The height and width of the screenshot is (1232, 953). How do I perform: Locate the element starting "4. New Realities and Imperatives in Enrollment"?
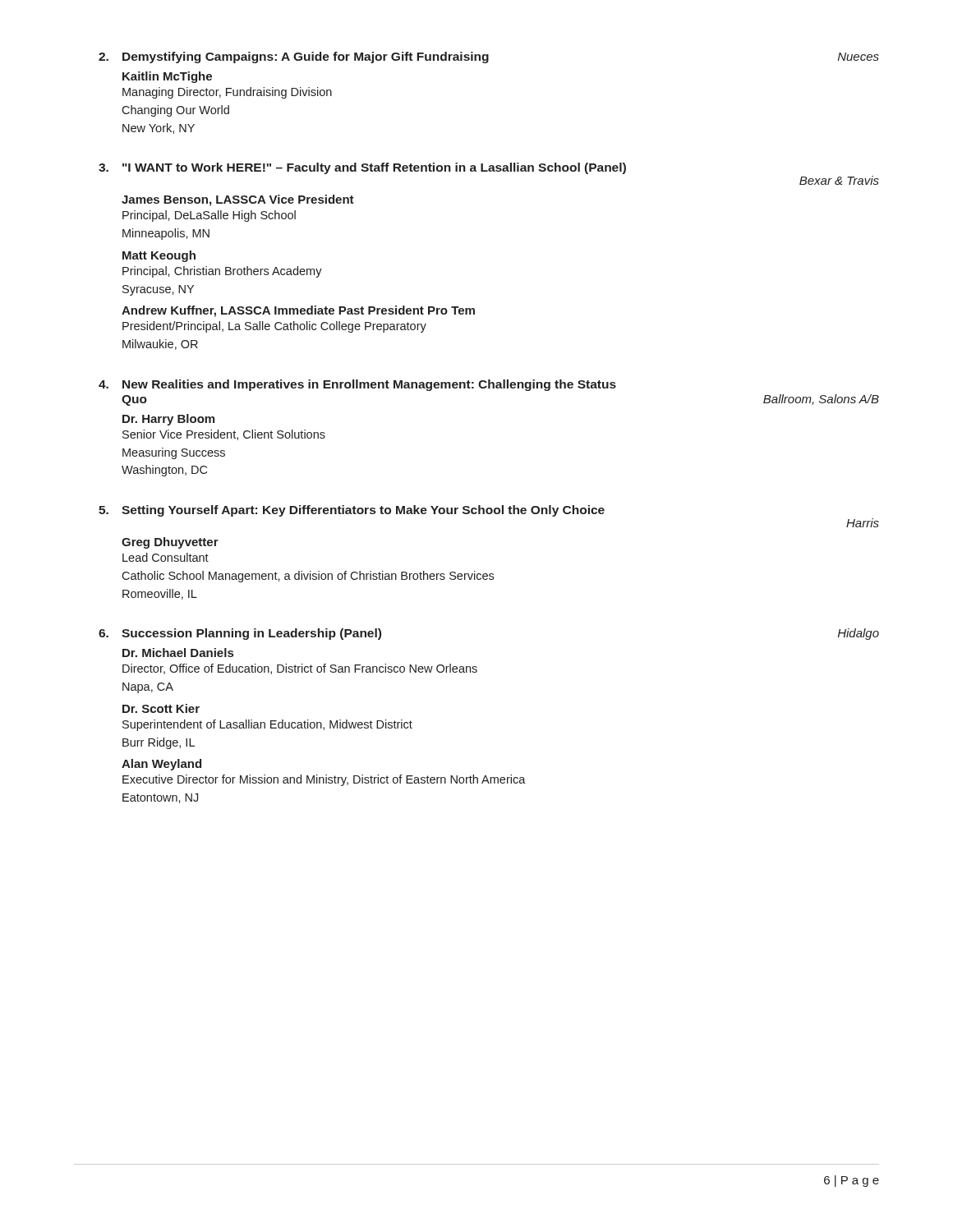pyautogui.click(x=357, y=385)
